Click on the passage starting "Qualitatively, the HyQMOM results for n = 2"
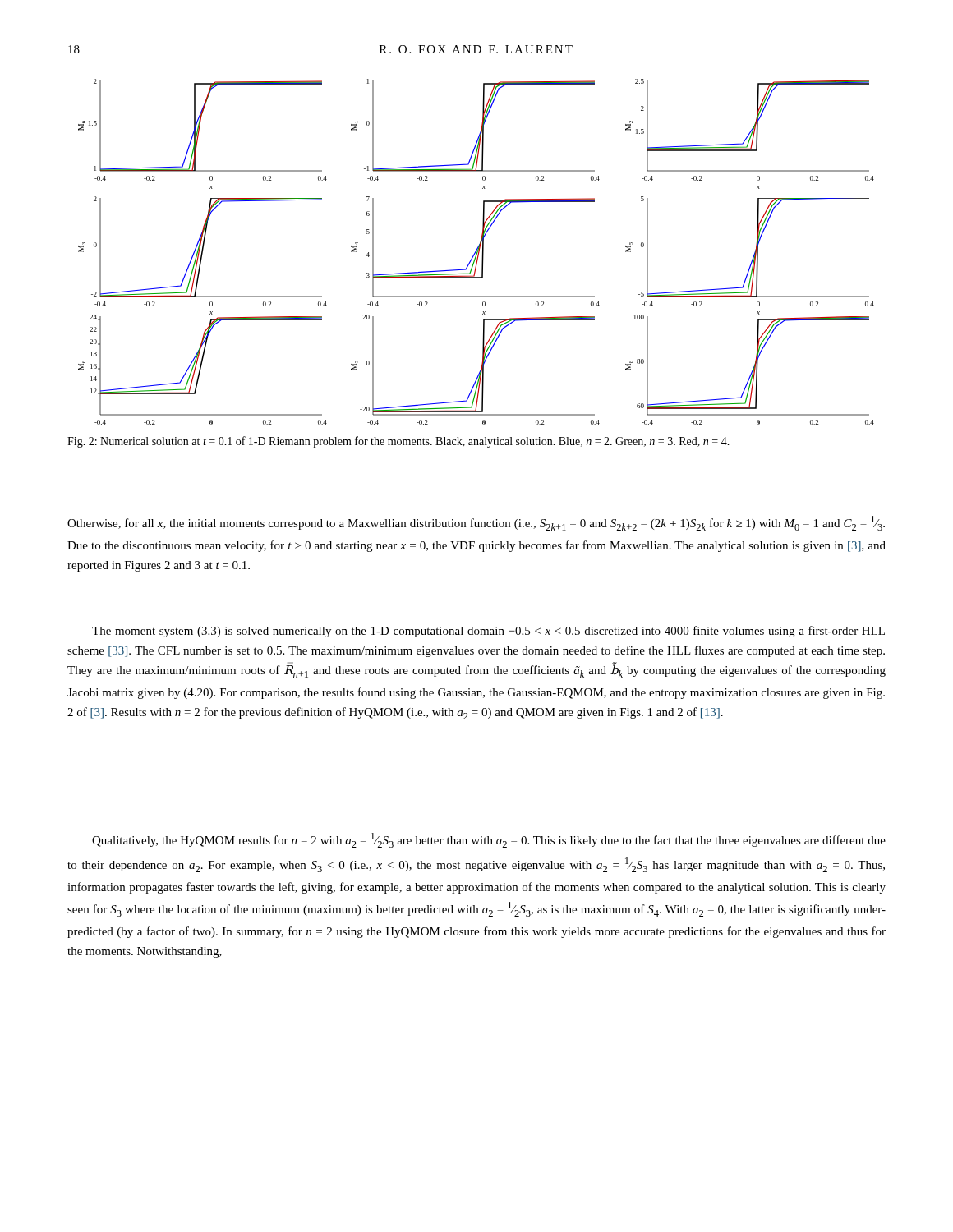The height and width of the screenshot is (1232, 953). [476, 894]
